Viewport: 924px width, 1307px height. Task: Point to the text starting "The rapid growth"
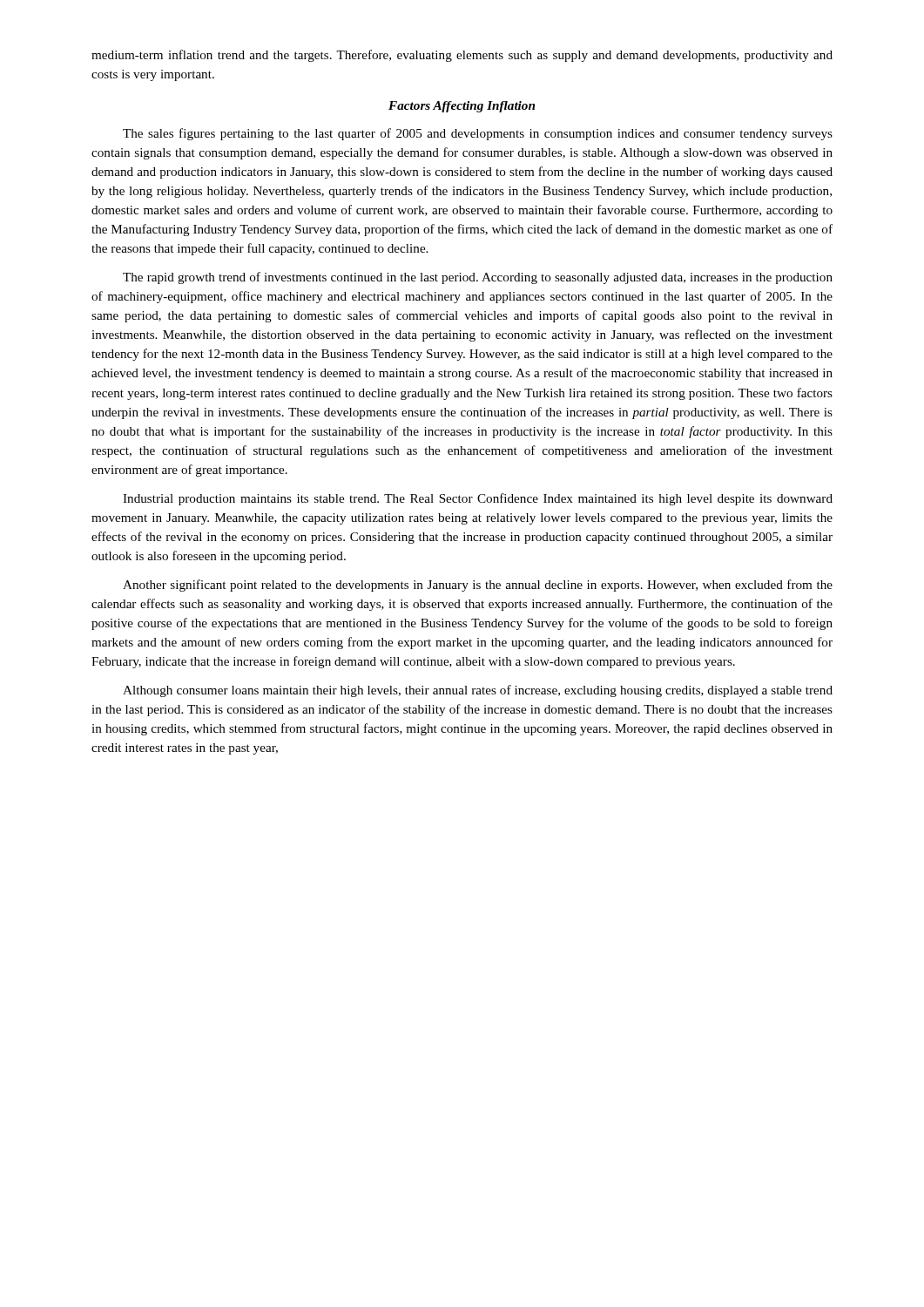tap(462, 373)
